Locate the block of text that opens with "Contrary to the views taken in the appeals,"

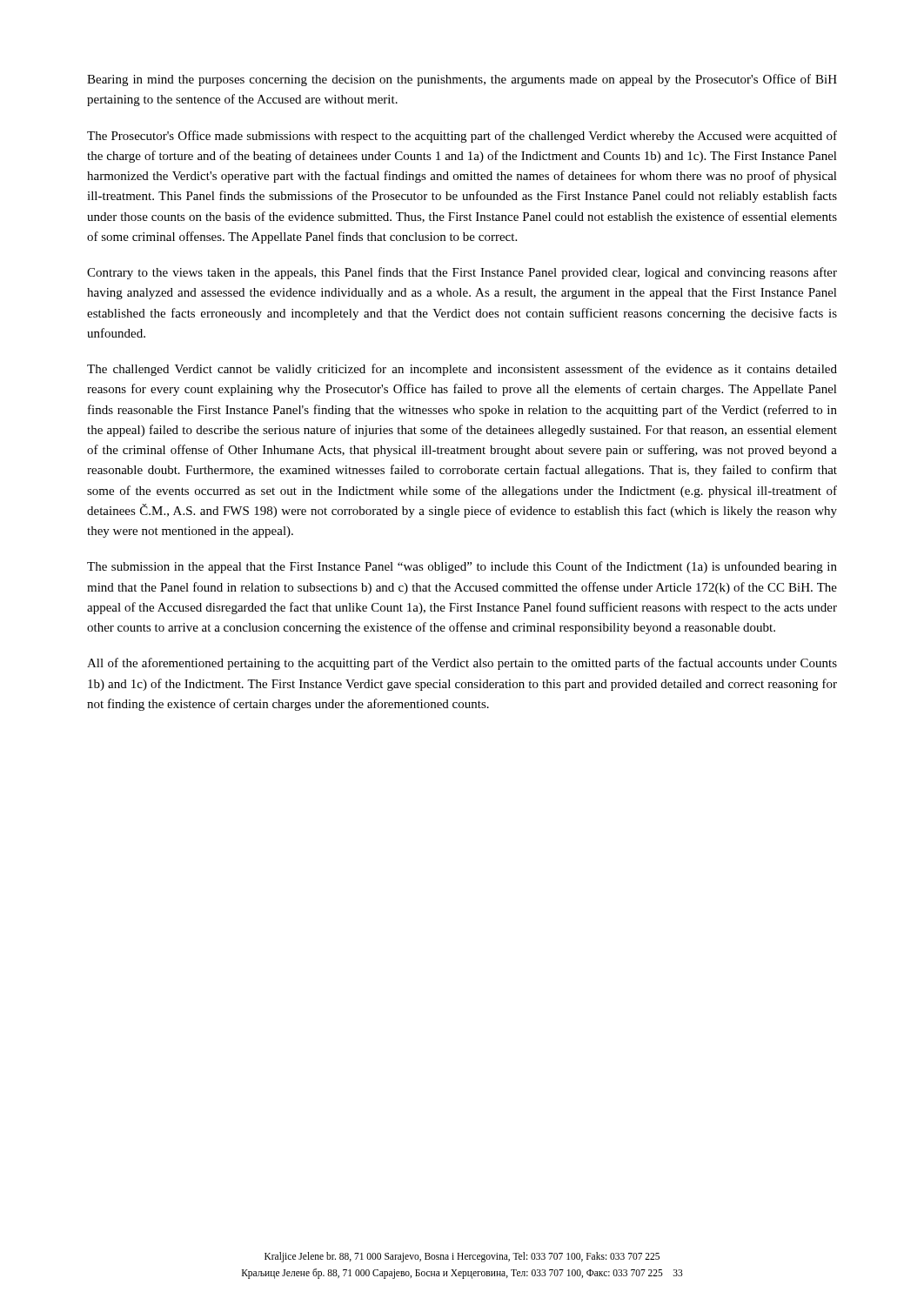(462, 303)
